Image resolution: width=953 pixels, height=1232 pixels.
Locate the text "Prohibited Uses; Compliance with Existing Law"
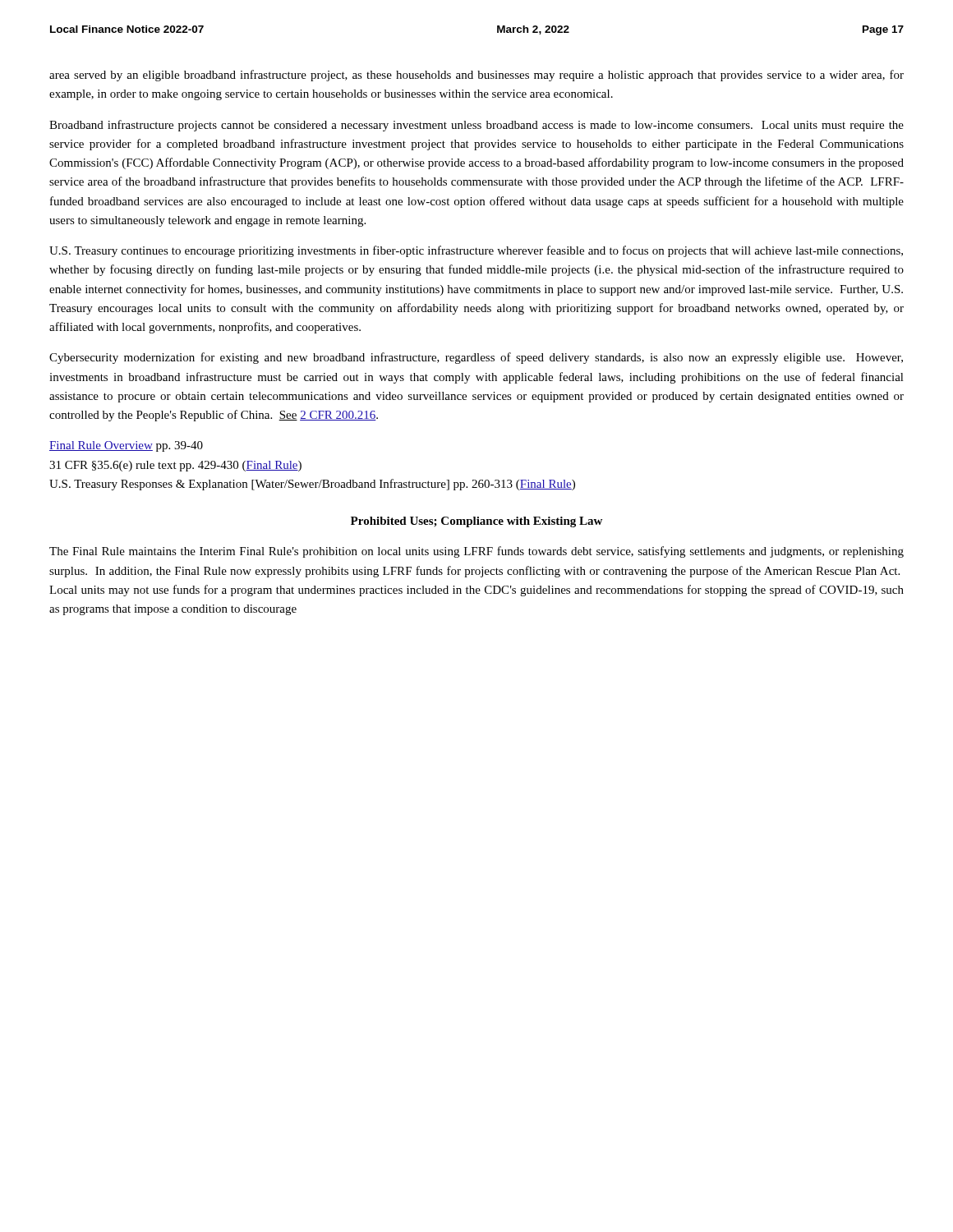(x=476, y=521)
